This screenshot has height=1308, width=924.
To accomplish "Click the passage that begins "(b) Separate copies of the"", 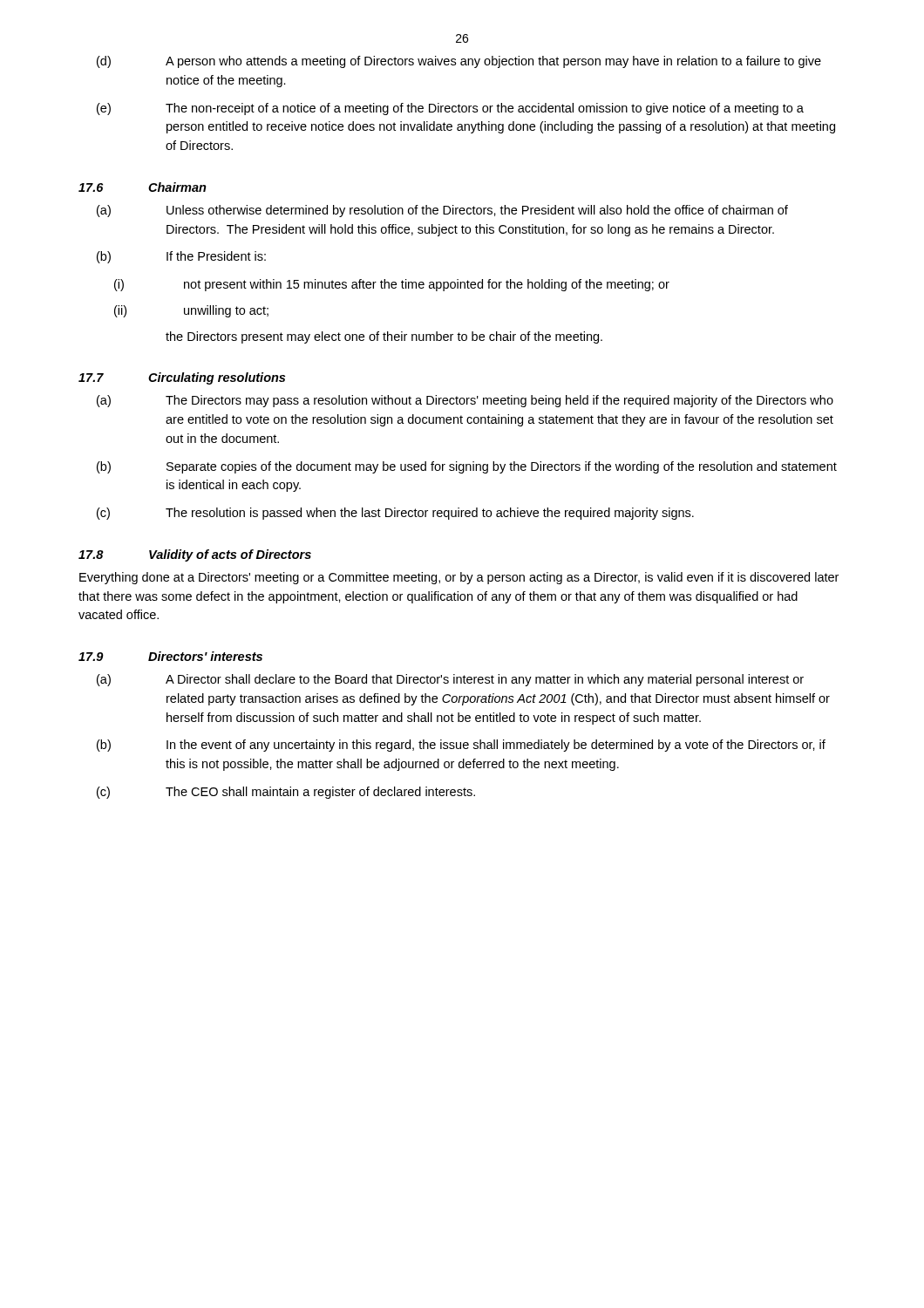I will coord(462,476).
